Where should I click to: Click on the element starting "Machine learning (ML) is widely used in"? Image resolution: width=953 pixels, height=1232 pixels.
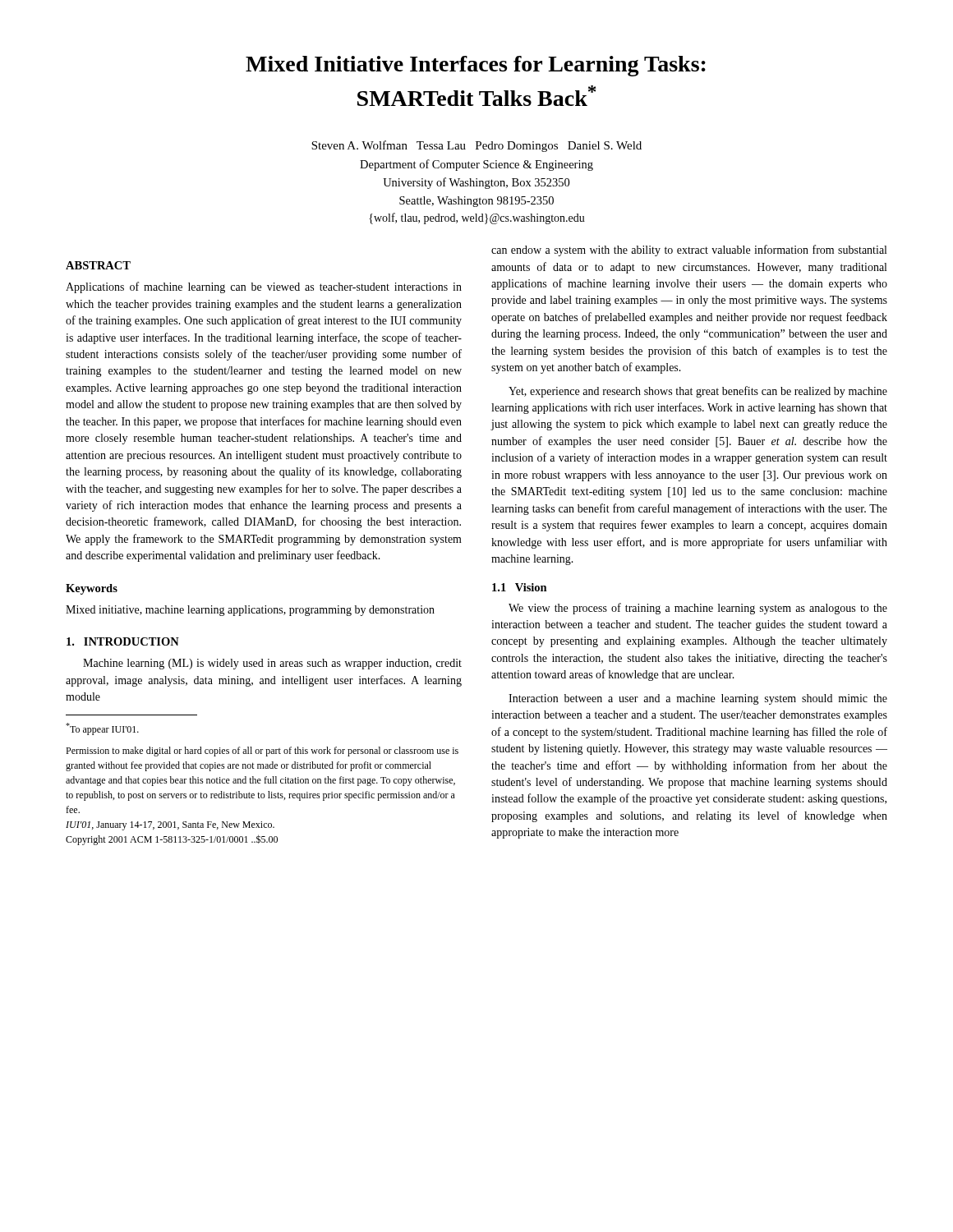(x=264, y=681)
